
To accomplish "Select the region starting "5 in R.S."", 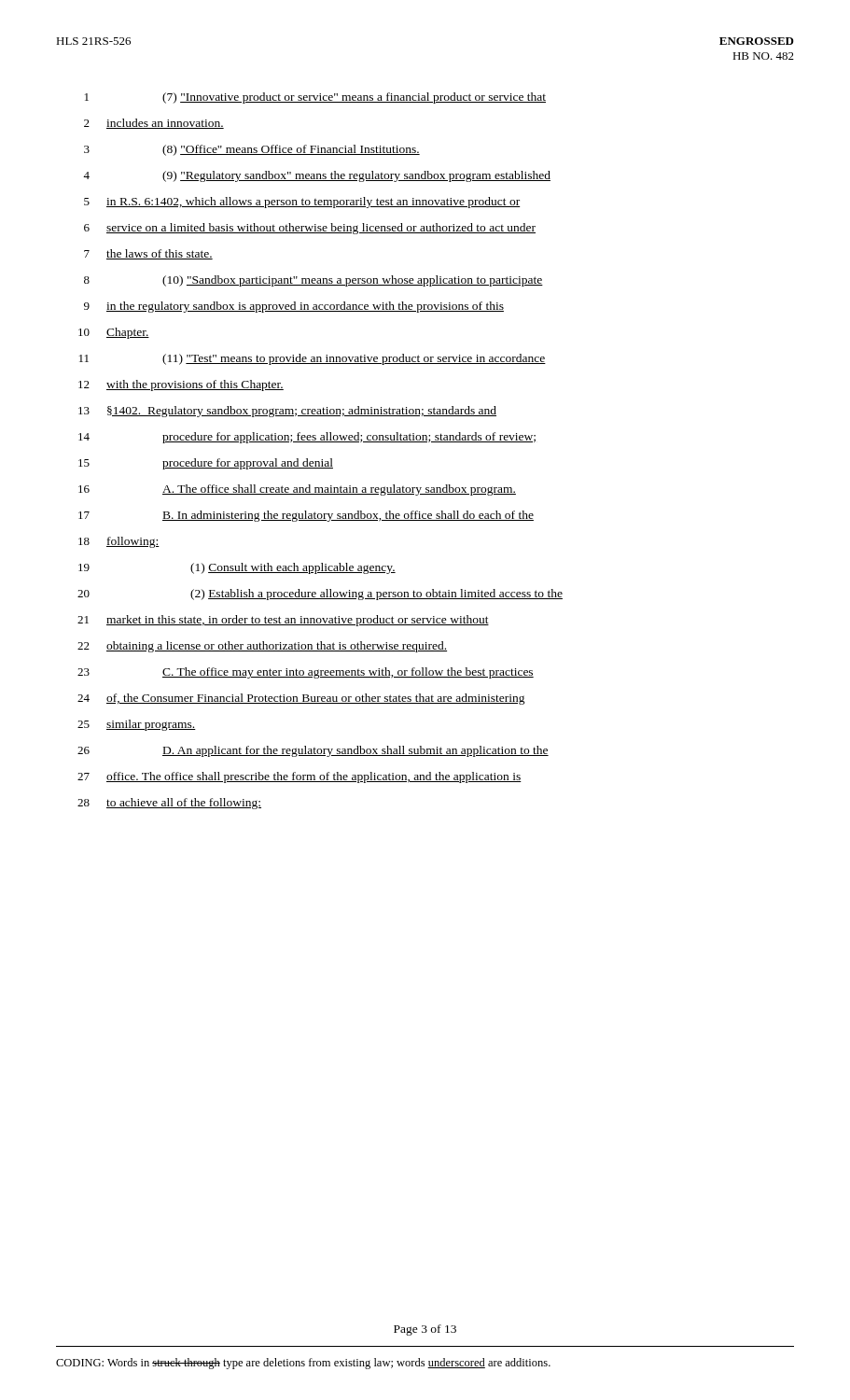I will click(425, 202).
